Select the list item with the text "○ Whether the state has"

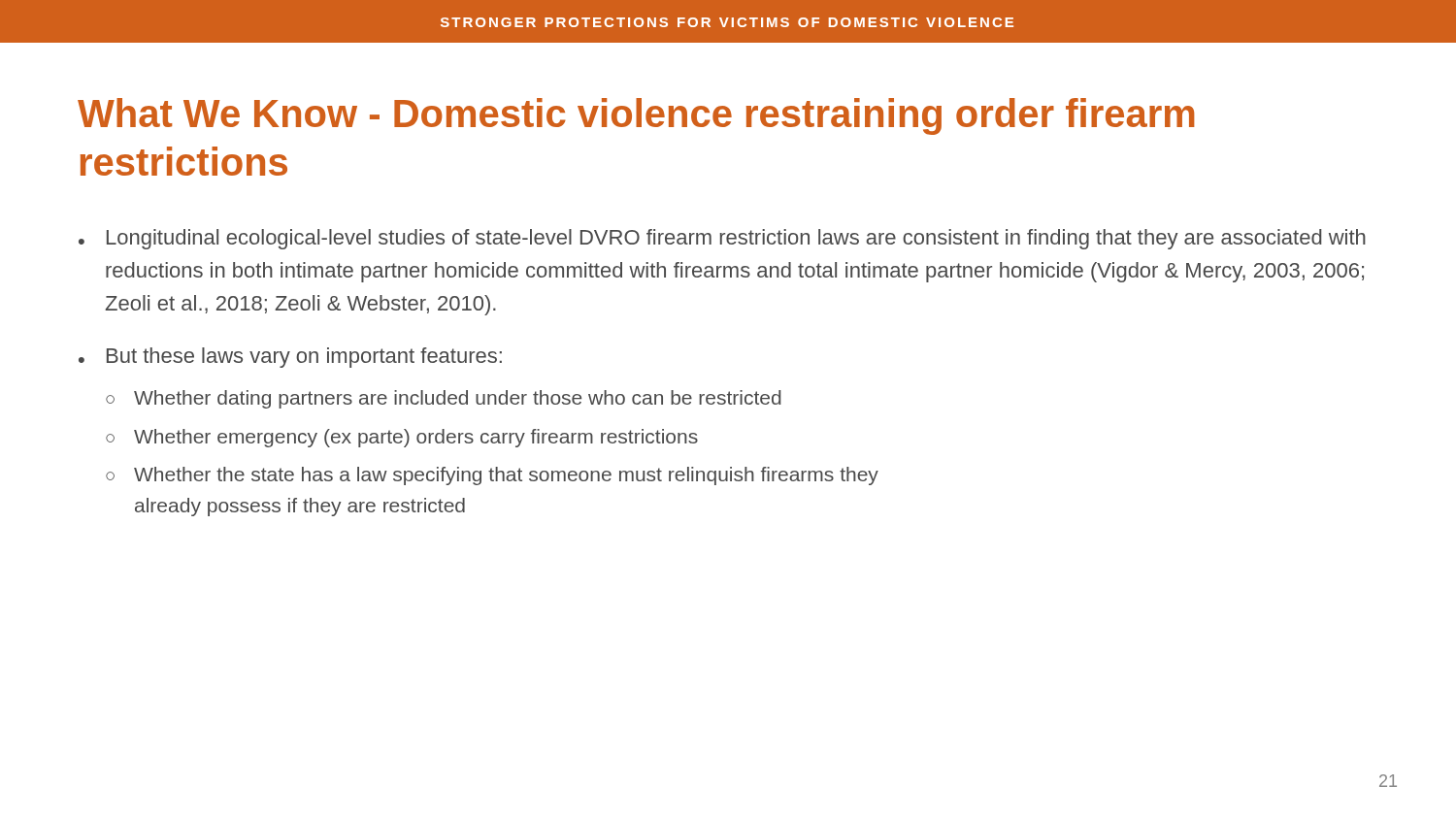(742, 490)
